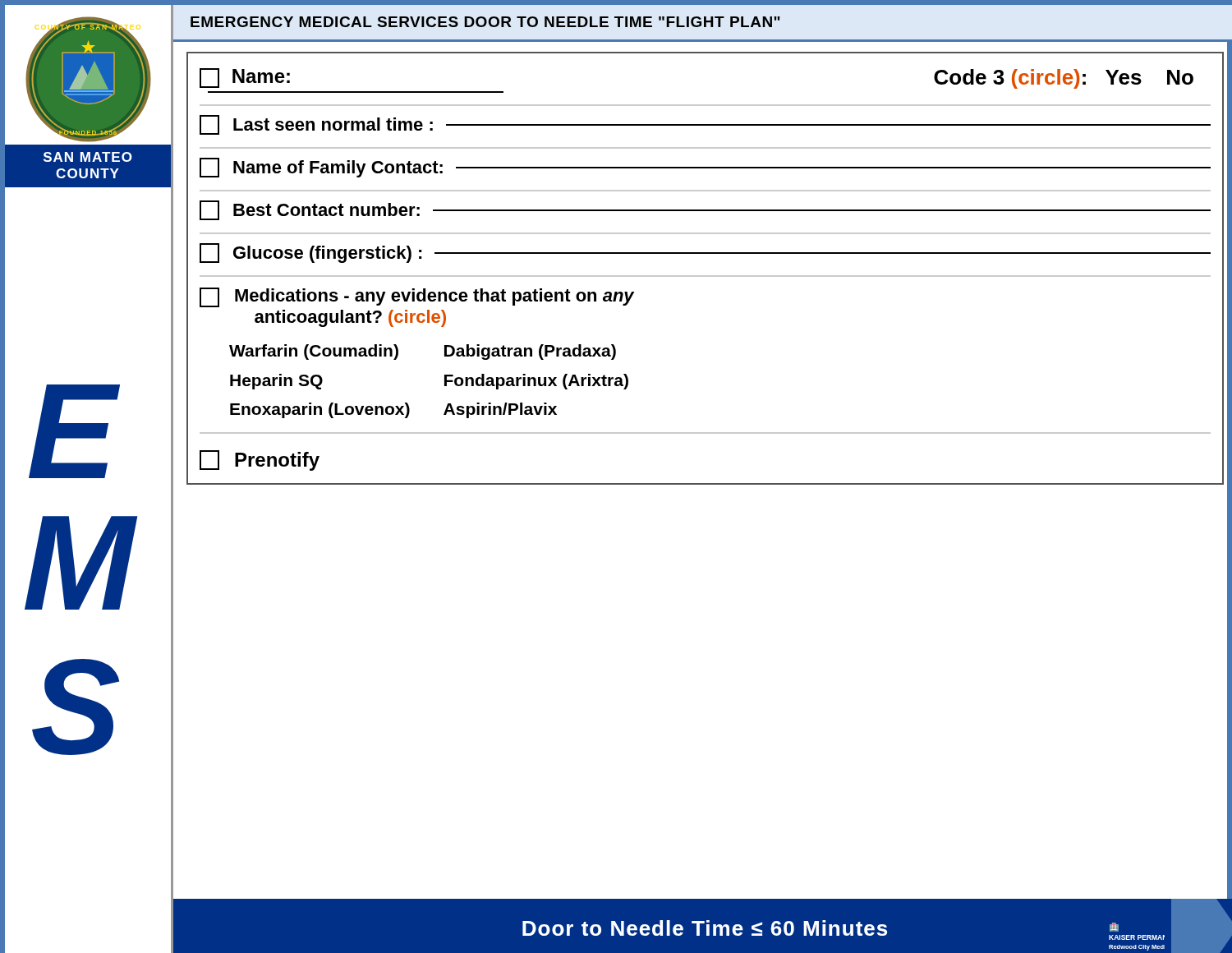Click on the element starting "Last seen normal time :"

point(705,125)
